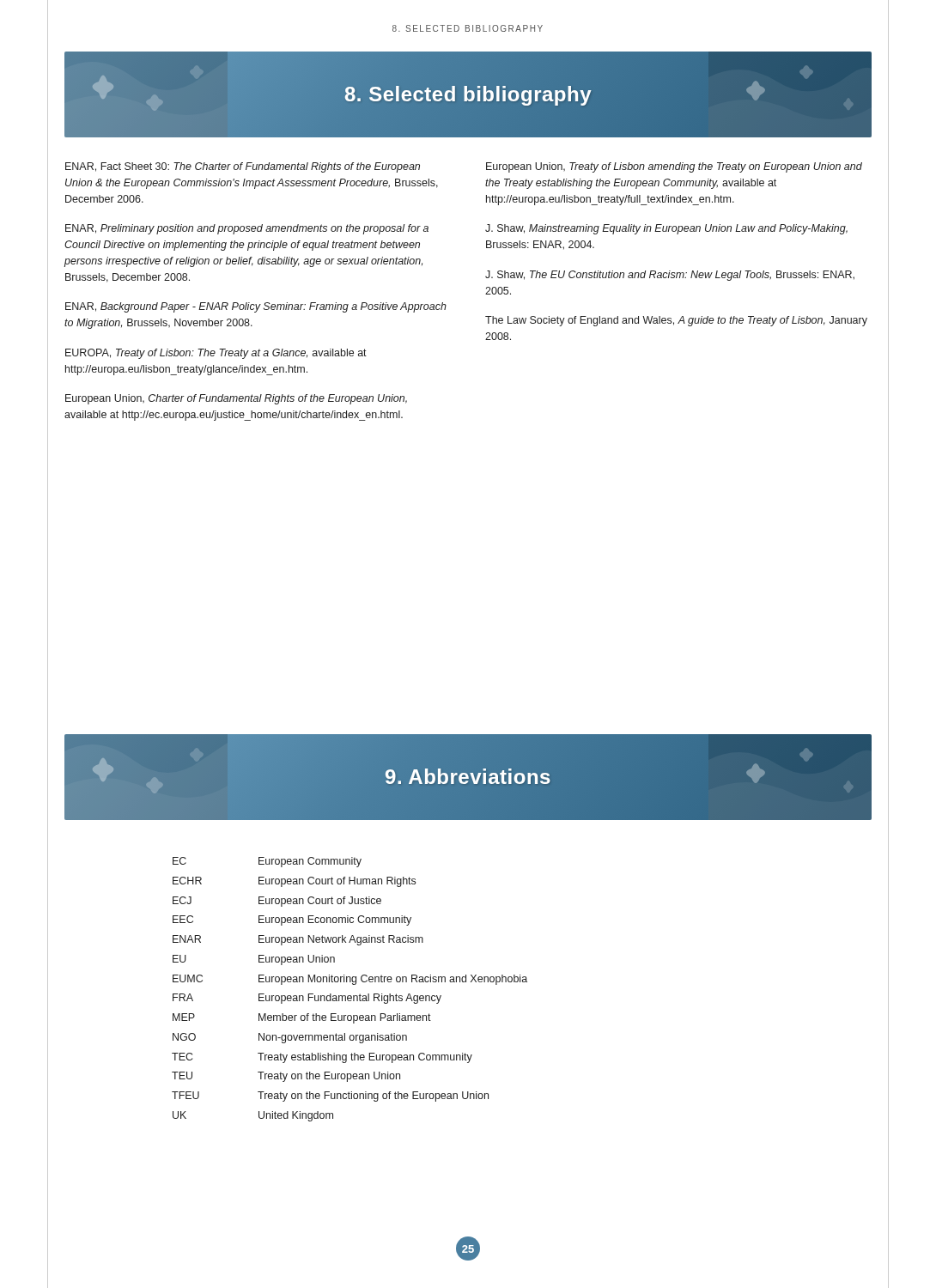
Task: Find the text block with the text "ENAR, Fact Sheet 30: The"
Action: (251, 183)
